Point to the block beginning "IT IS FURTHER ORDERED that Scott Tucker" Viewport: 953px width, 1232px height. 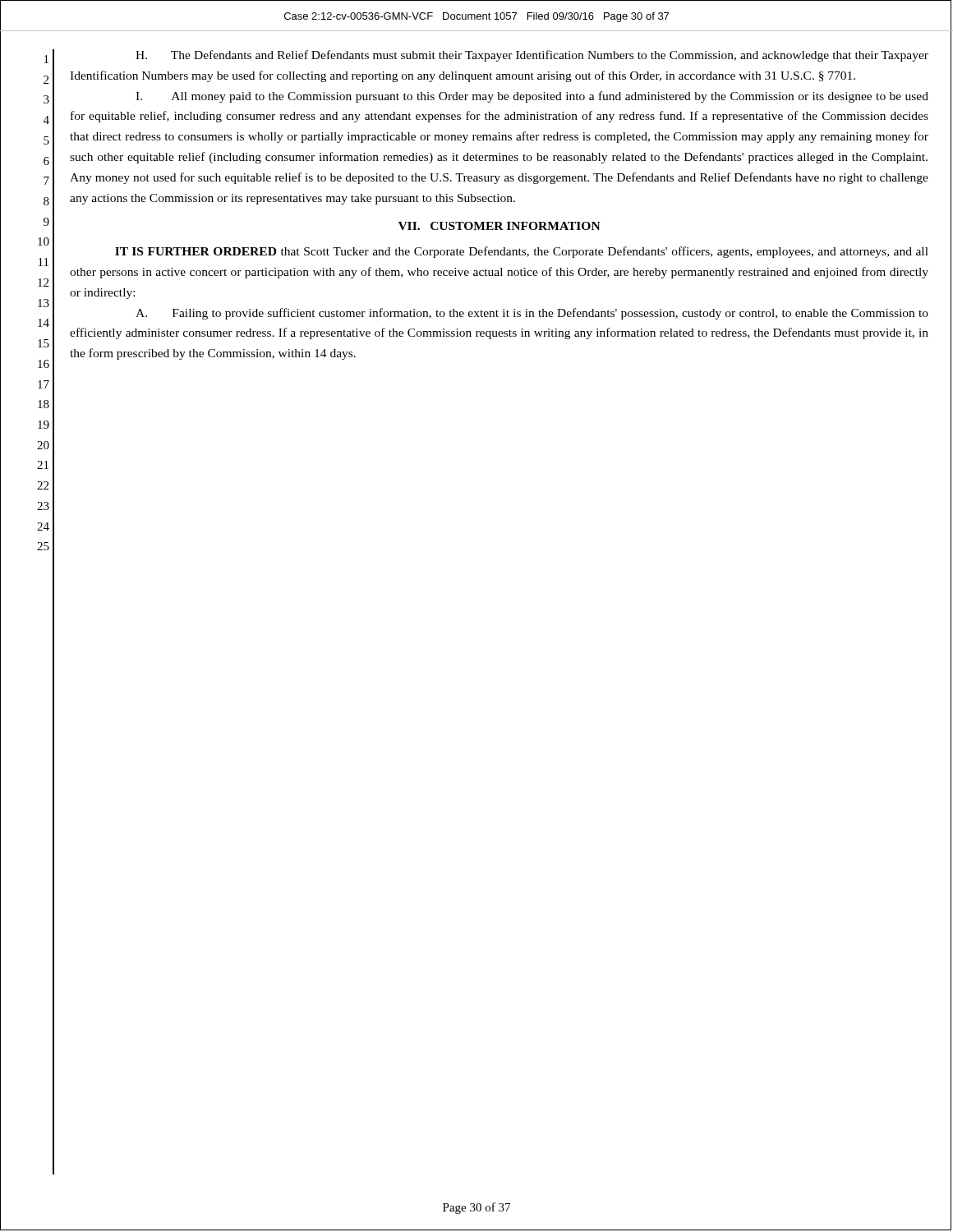499,272
